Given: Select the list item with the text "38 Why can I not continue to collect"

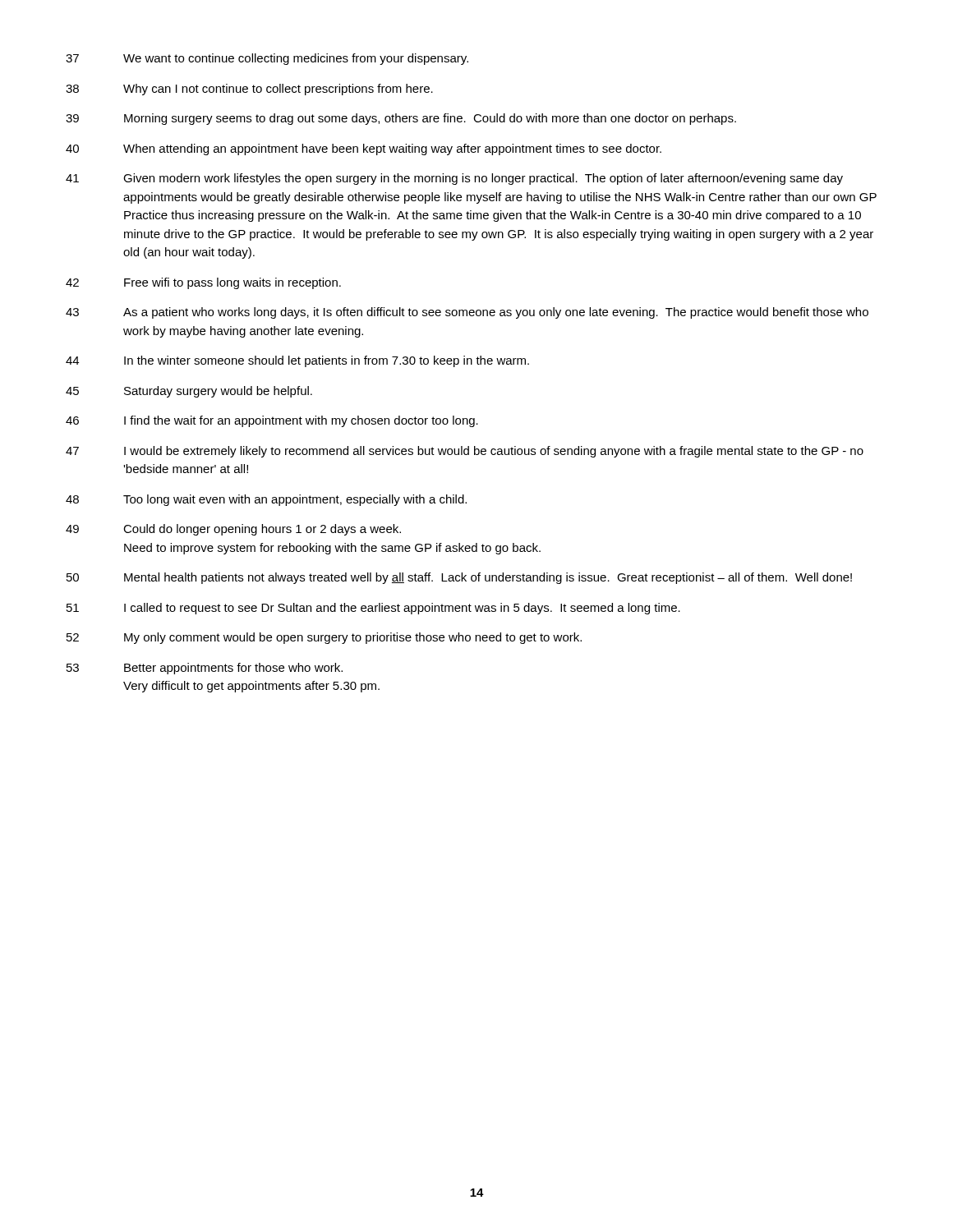Looking at the screenshot, I should [249, 90].
